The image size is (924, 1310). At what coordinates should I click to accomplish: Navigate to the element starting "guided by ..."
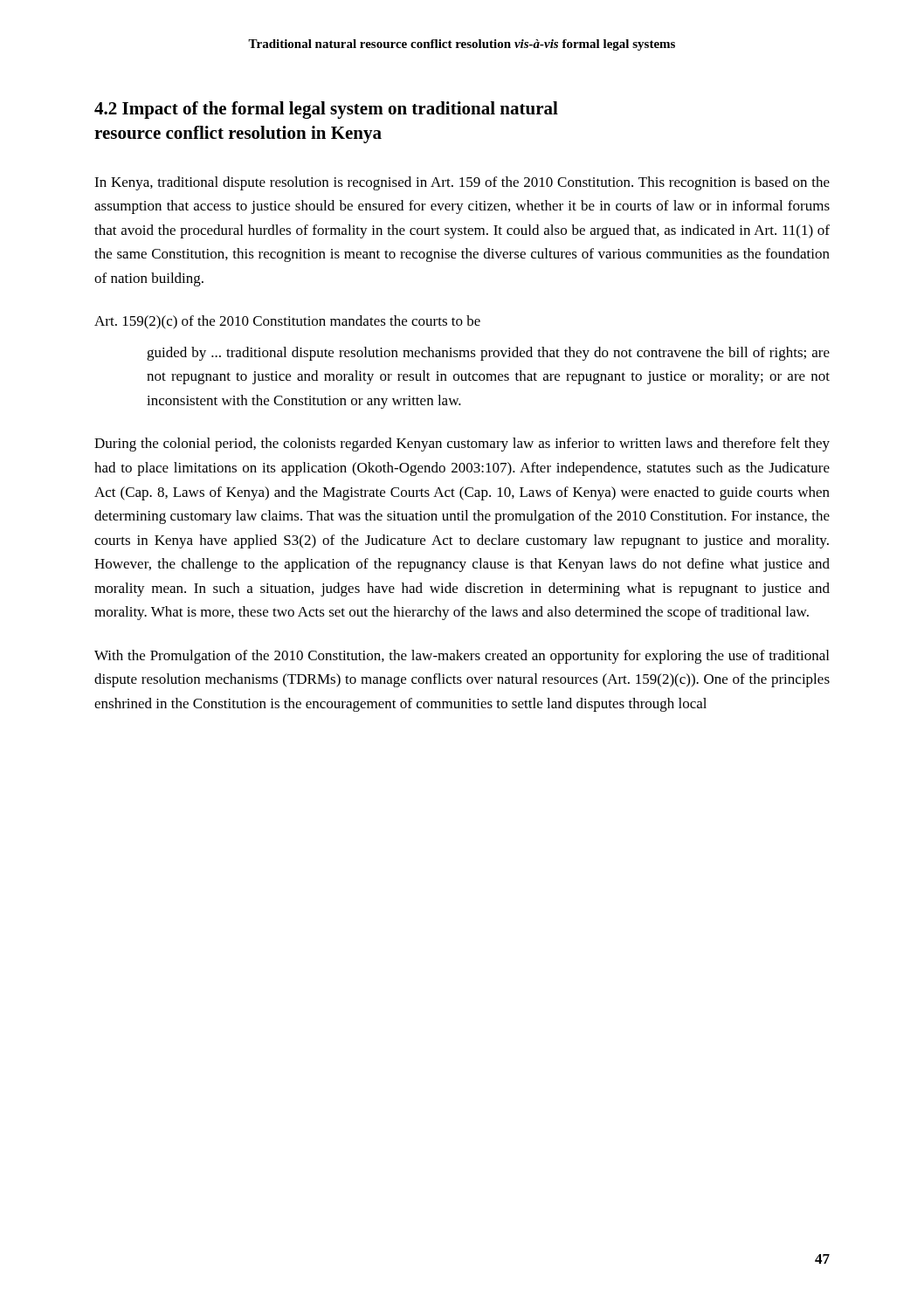tap(488, 376)
